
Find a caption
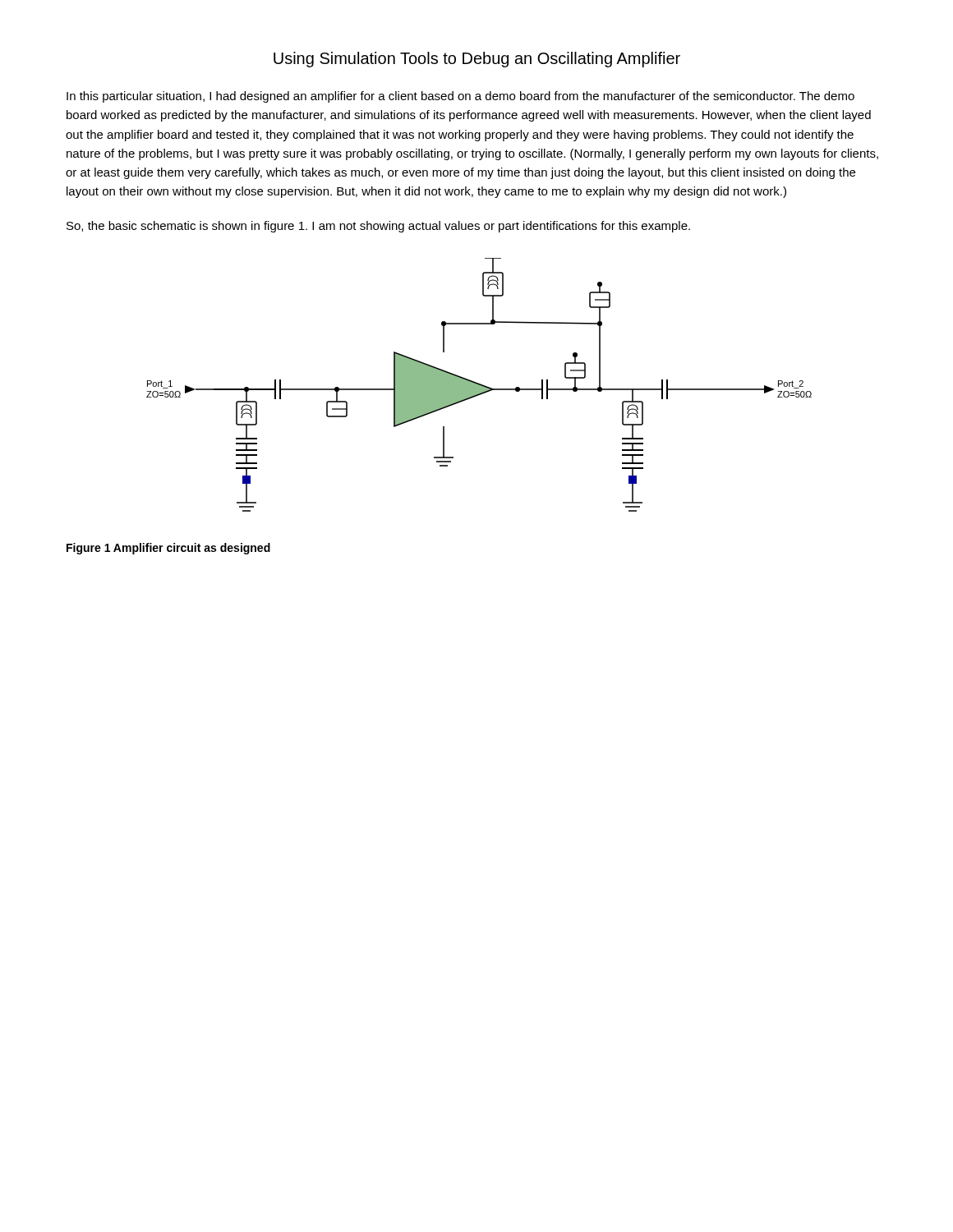pyautogui.click(x=168, y=548)
